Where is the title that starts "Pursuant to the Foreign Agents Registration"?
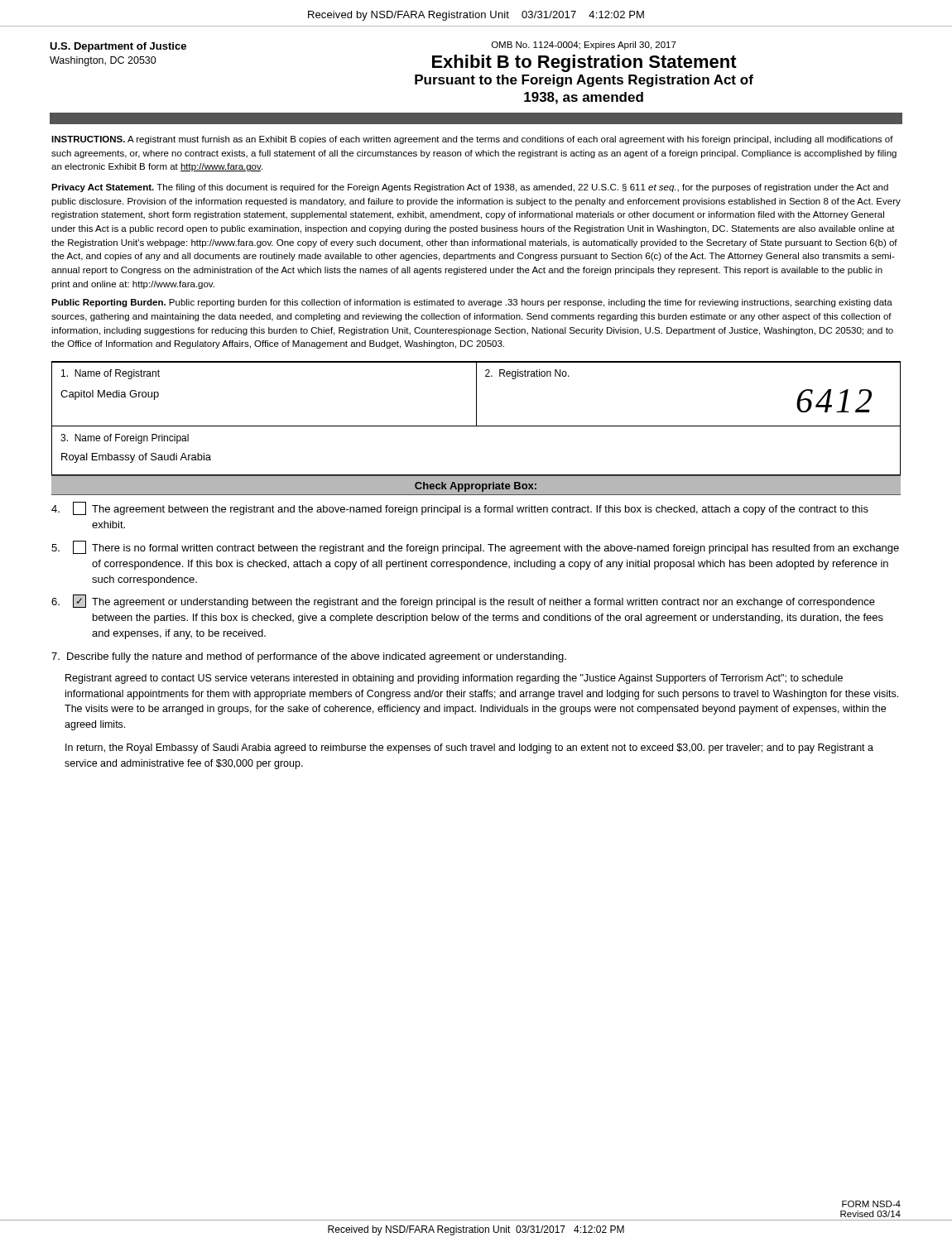Screen dimensions: 1242x952 click(584, 89)
